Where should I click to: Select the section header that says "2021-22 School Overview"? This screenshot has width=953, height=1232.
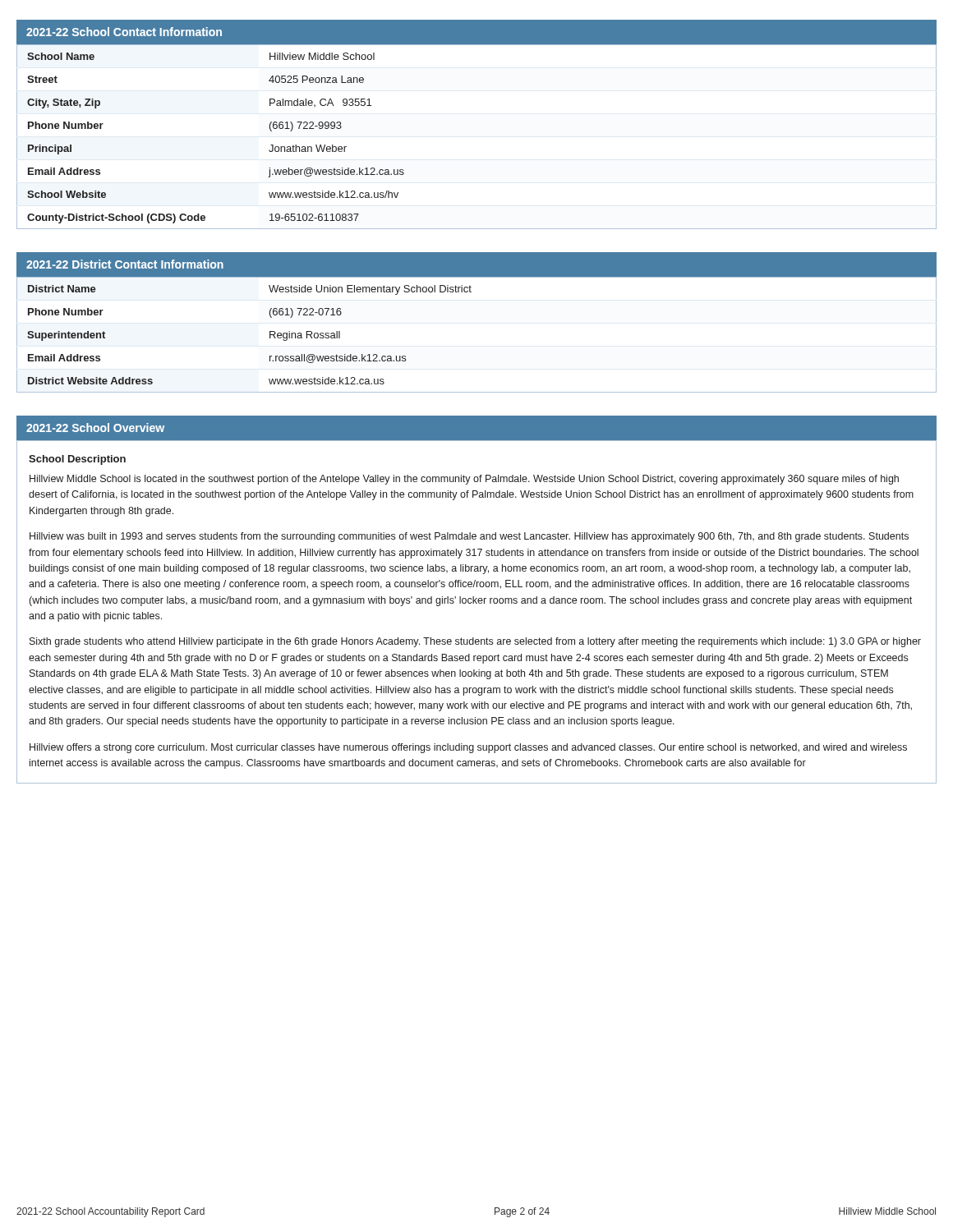(95, 428)
